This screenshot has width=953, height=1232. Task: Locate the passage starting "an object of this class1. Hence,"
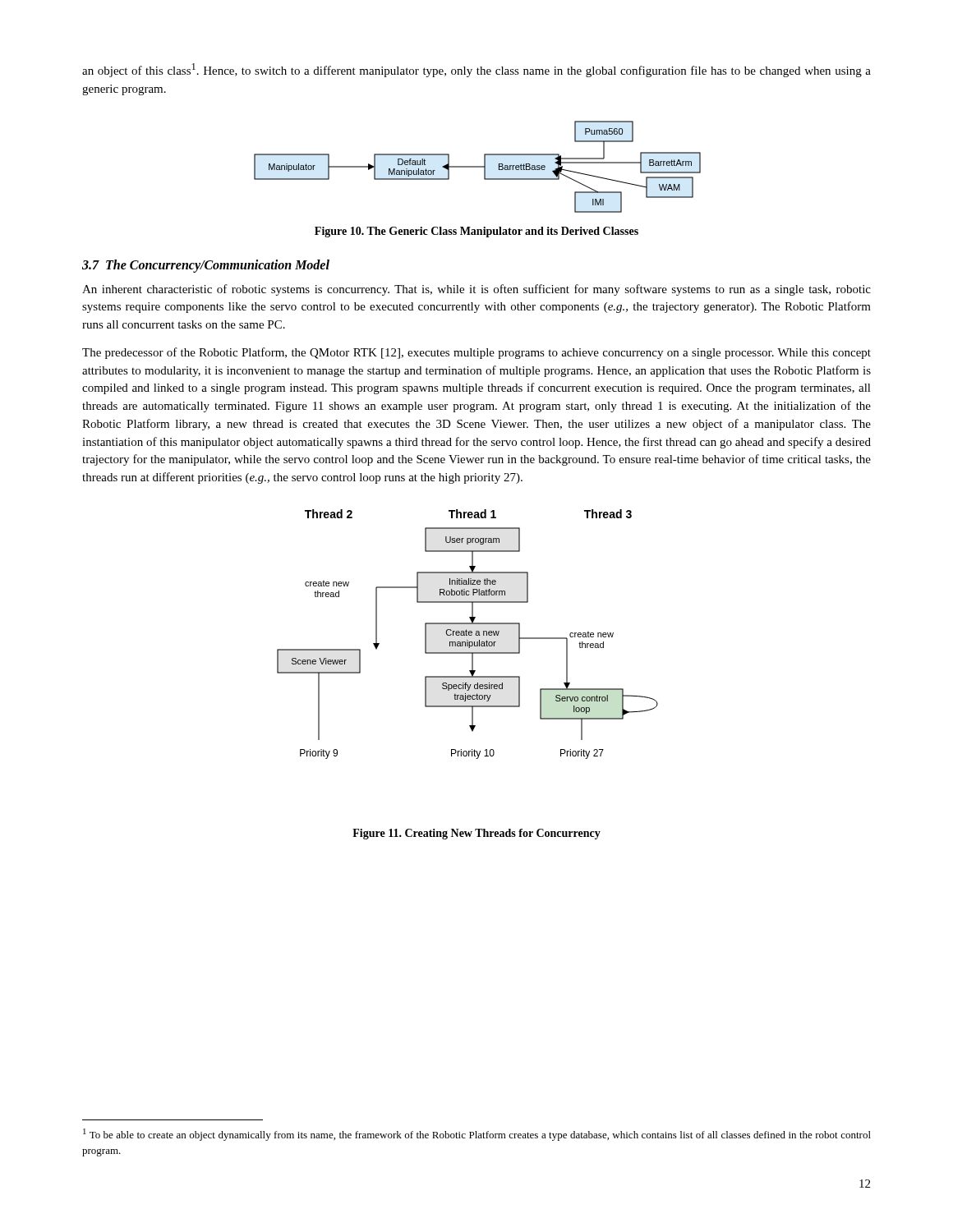pos(476,78)
